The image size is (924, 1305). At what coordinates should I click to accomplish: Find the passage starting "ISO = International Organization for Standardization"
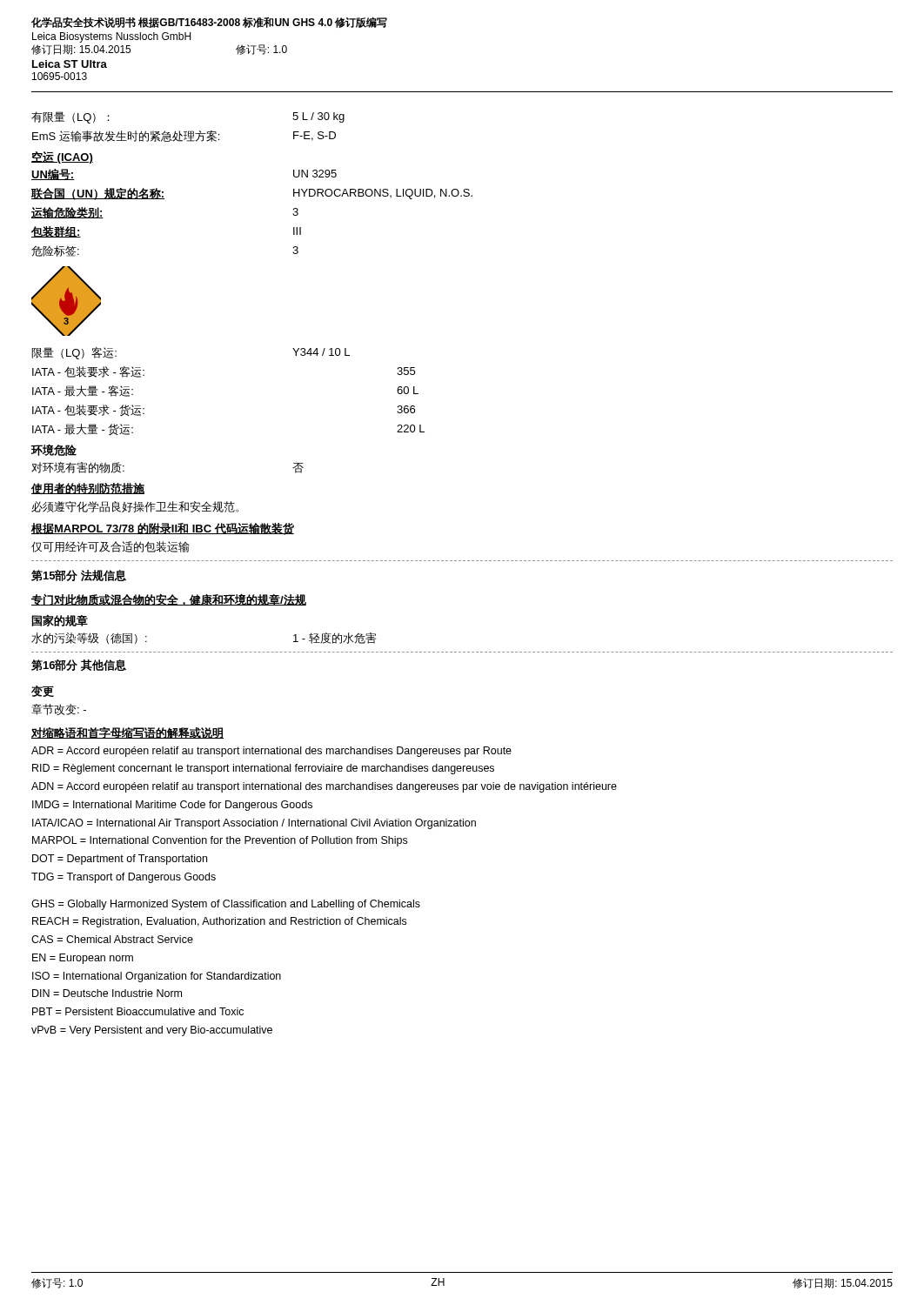(x=156, y=976)
